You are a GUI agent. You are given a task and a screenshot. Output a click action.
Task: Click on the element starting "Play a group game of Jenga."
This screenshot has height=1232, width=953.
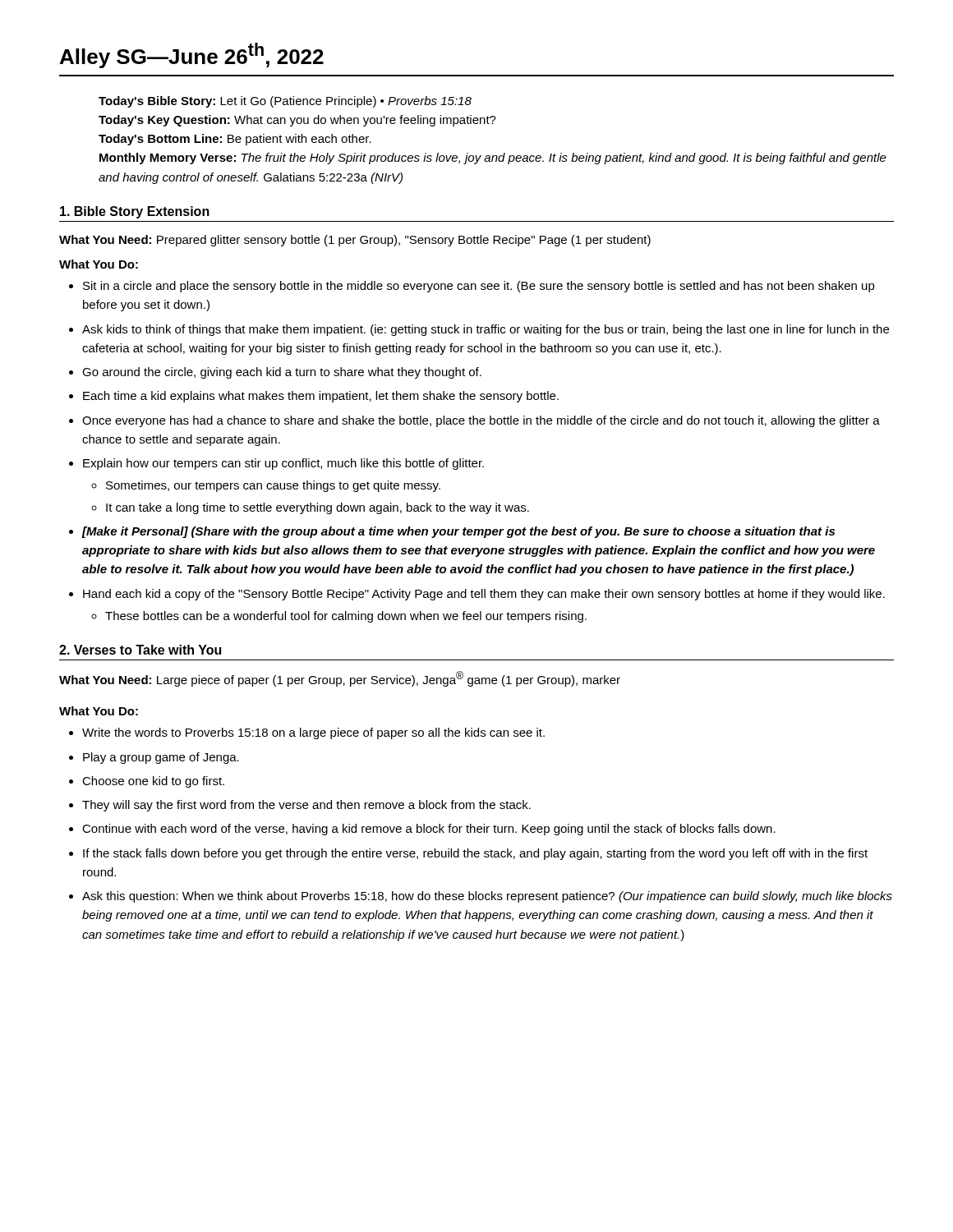(161, 757)
